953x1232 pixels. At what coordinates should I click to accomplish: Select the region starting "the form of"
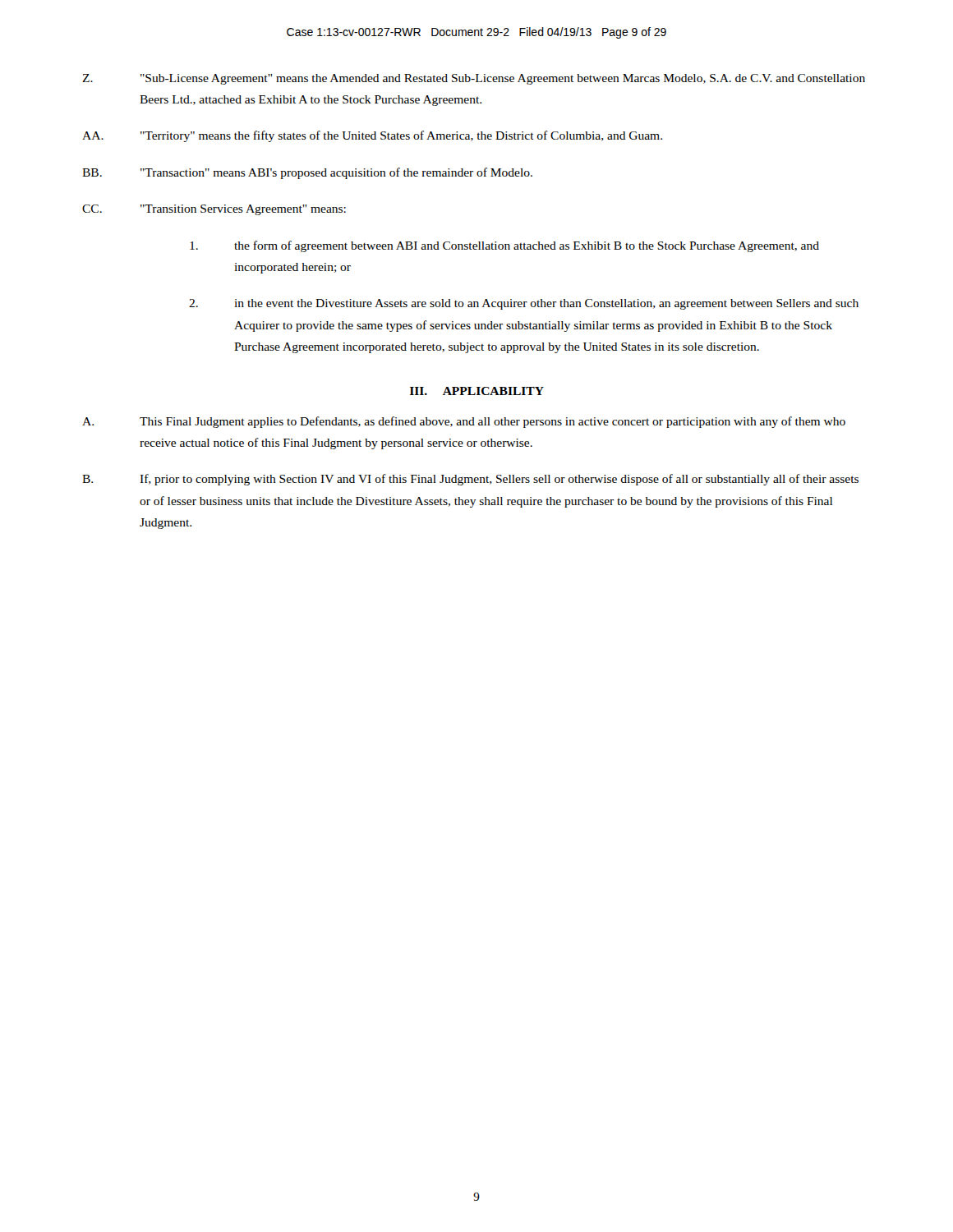pyautogui.click(x=530, y=256)
